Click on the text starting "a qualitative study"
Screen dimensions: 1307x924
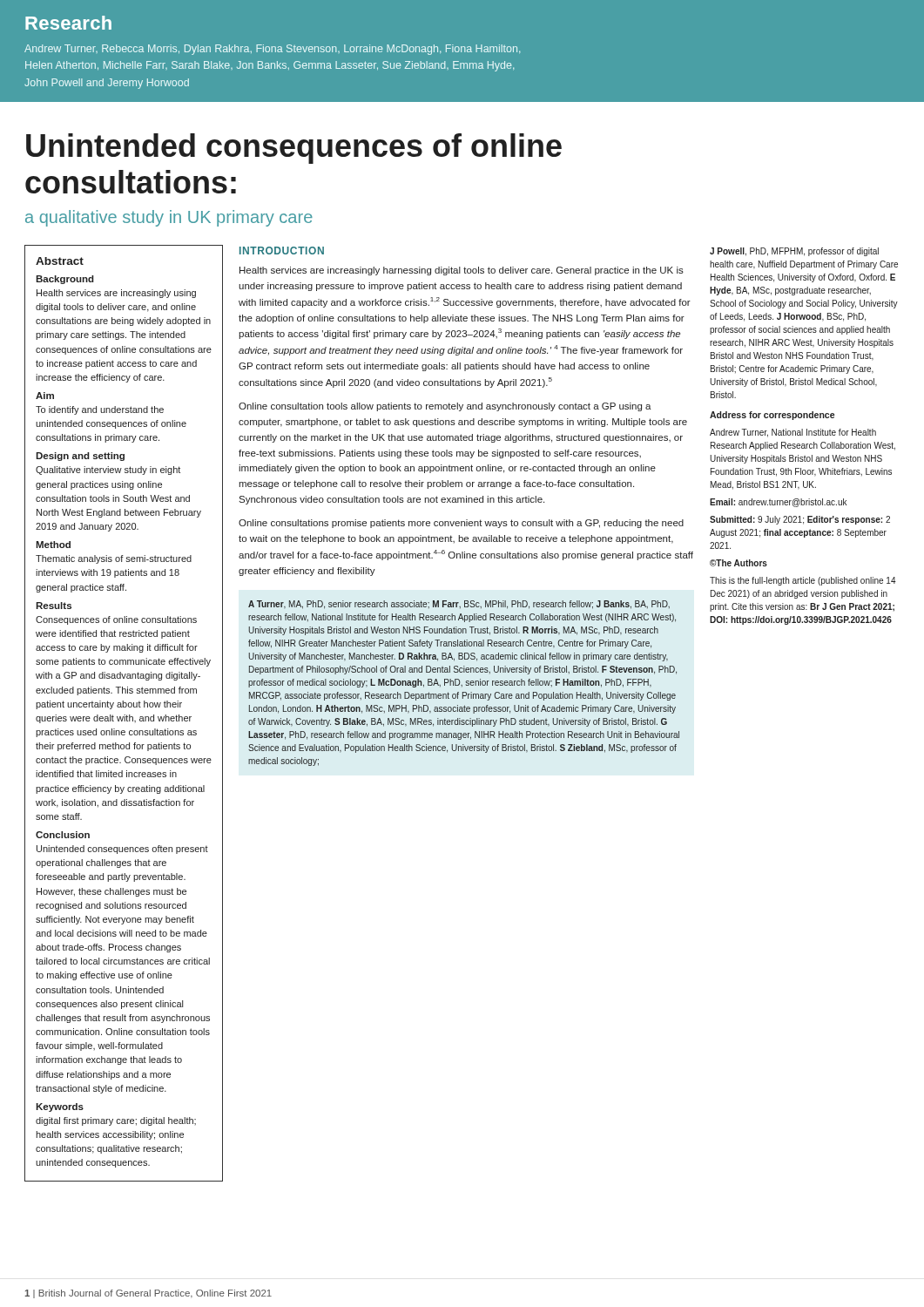click(169, 217)
